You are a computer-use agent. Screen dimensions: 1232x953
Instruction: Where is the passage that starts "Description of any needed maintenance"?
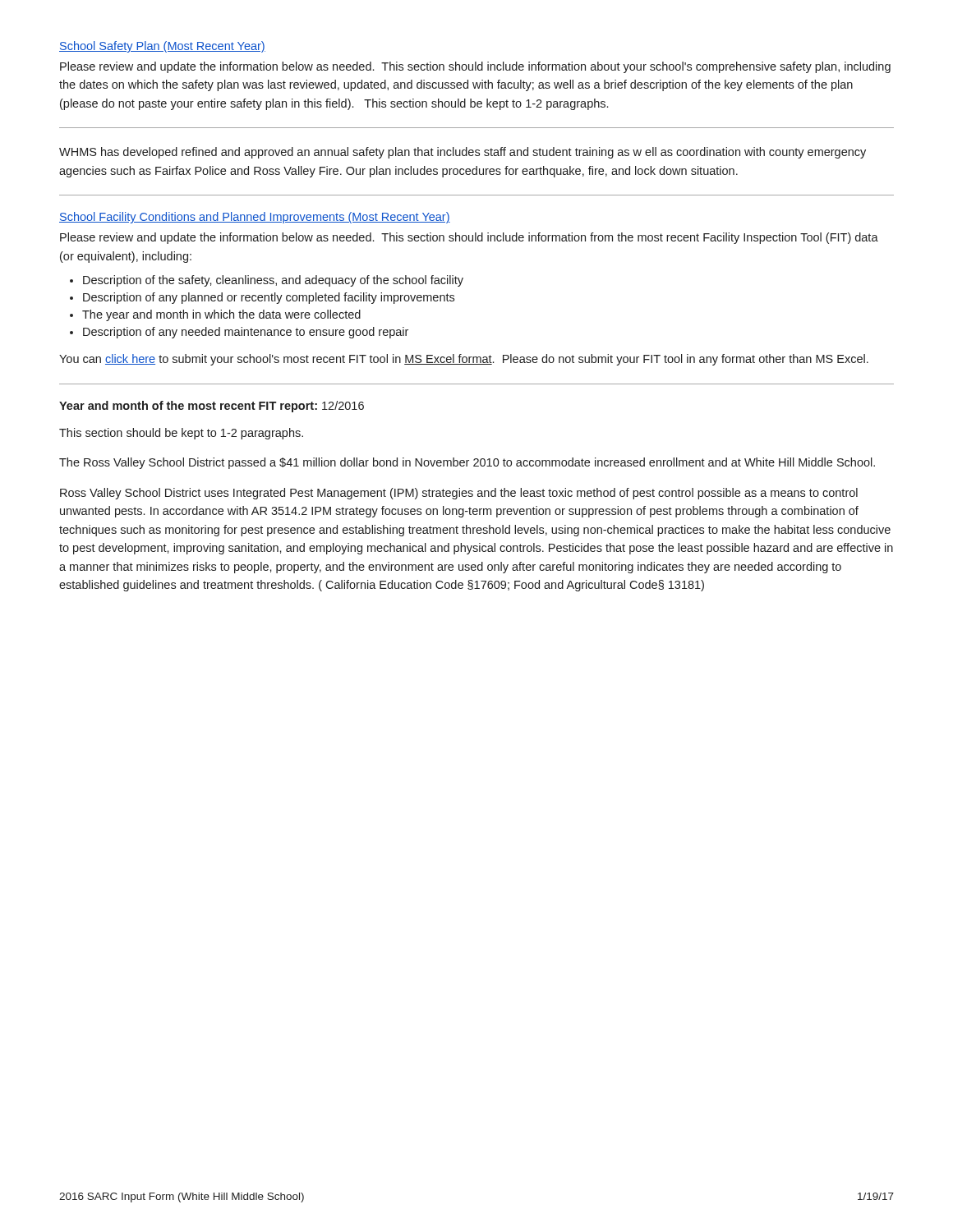click(x=245, y=332)
